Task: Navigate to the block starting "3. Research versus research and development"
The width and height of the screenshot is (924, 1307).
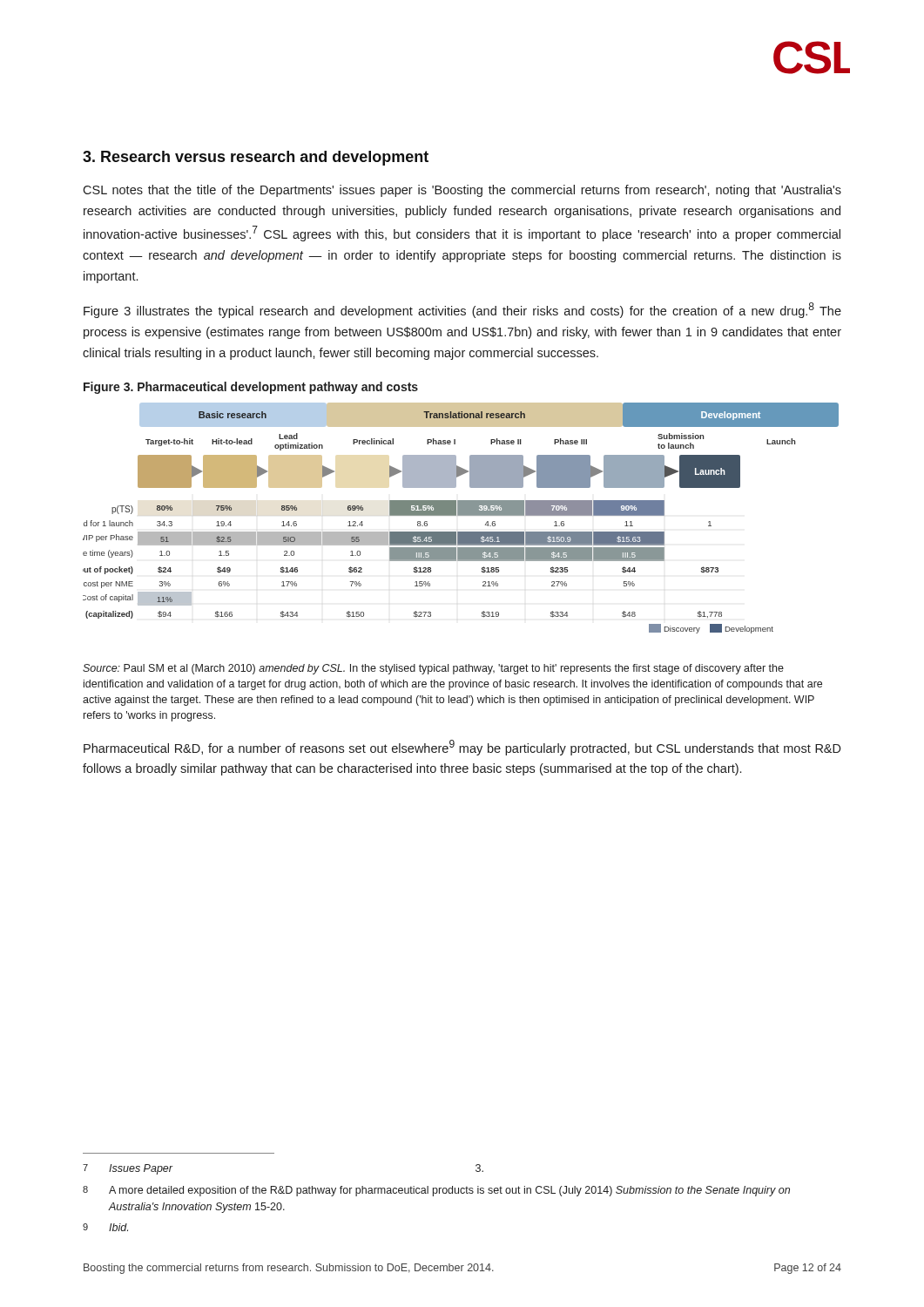Action: tap(256, 157)
